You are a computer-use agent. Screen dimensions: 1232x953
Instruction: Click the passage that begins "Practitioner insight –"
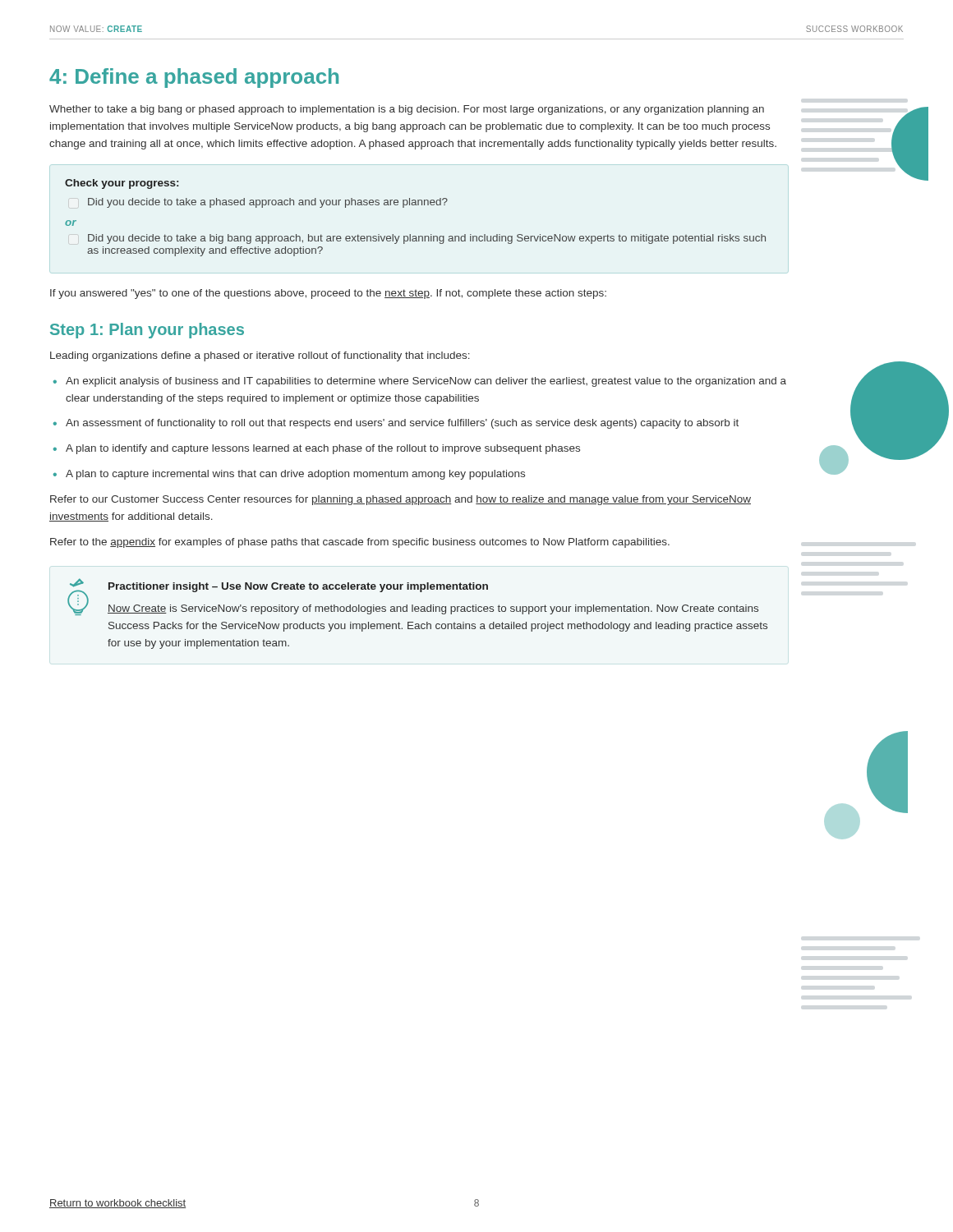pos(419,615)
